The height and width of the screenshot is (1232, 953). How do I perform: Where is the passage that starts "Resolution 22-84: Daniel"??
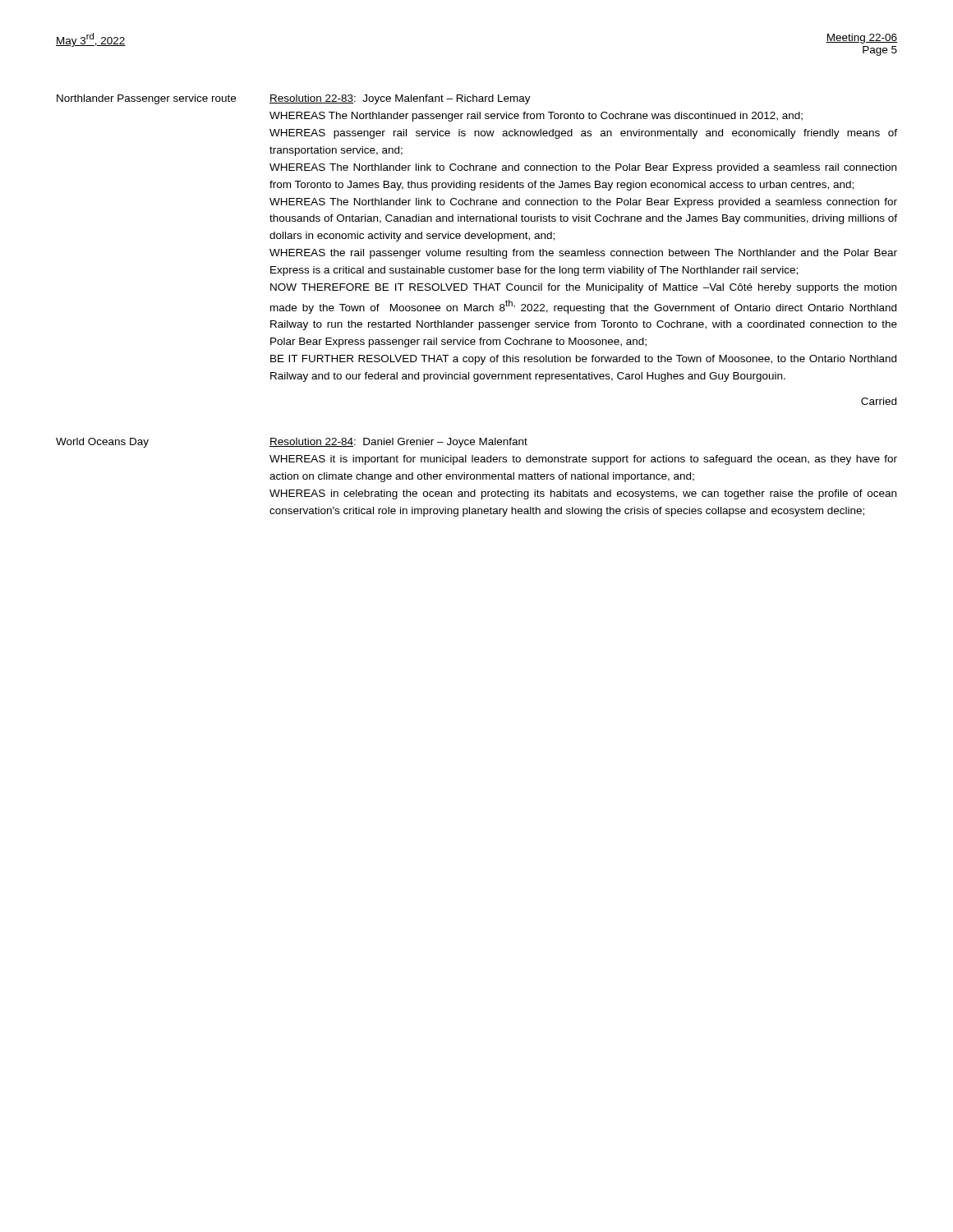coord(583,477)
